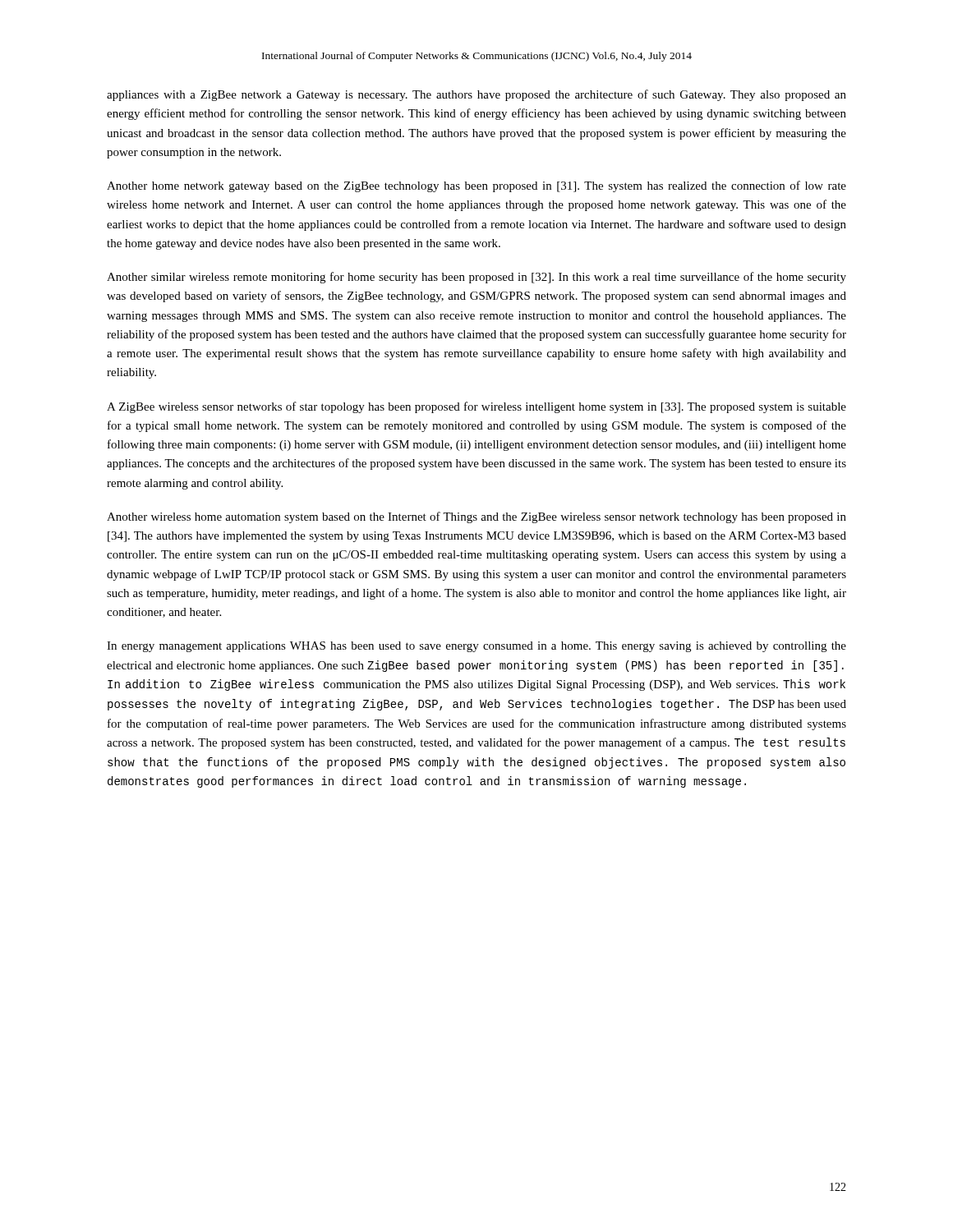Locate the text block that reads "Another similar wireless remote monitoring for home"
This screenshot has width=953, height=1232.
tap(476, 325)
